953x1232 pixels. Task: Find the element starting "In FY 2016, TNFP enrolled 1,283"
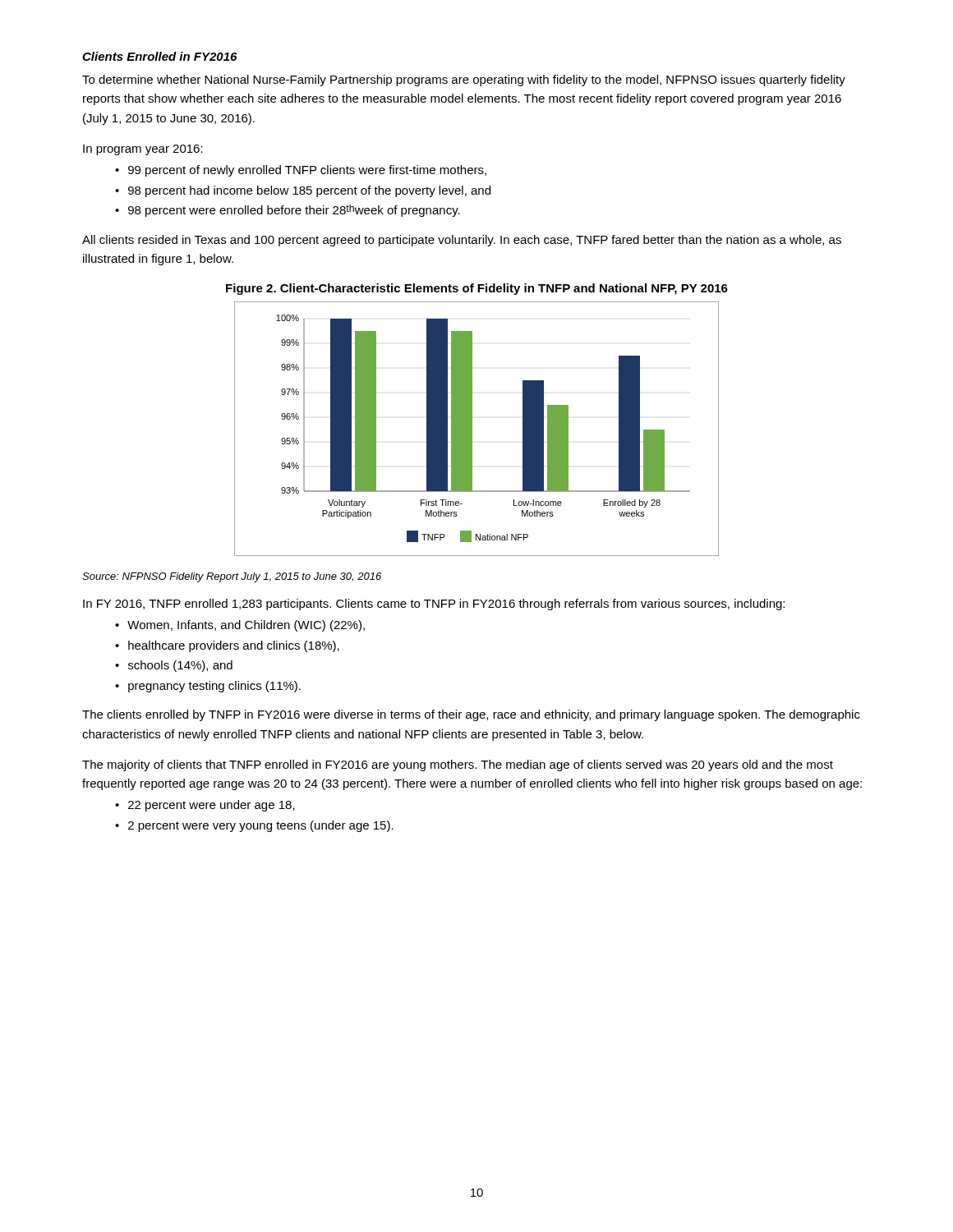(x=434, y=603)
